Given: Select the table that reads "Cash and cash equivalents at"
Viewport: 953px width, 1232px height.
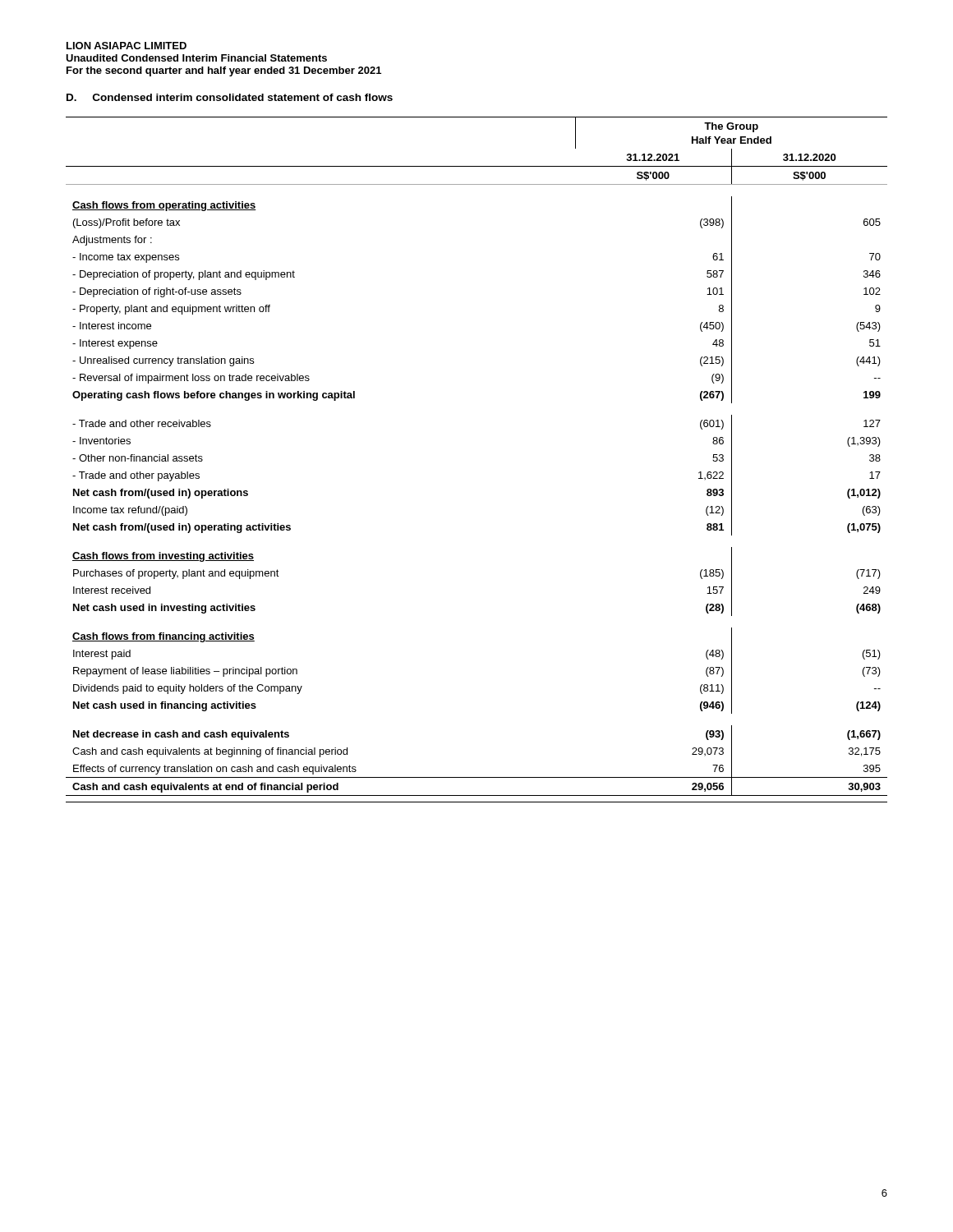Looking at the screenshot, I should click(x=476, y=460).
